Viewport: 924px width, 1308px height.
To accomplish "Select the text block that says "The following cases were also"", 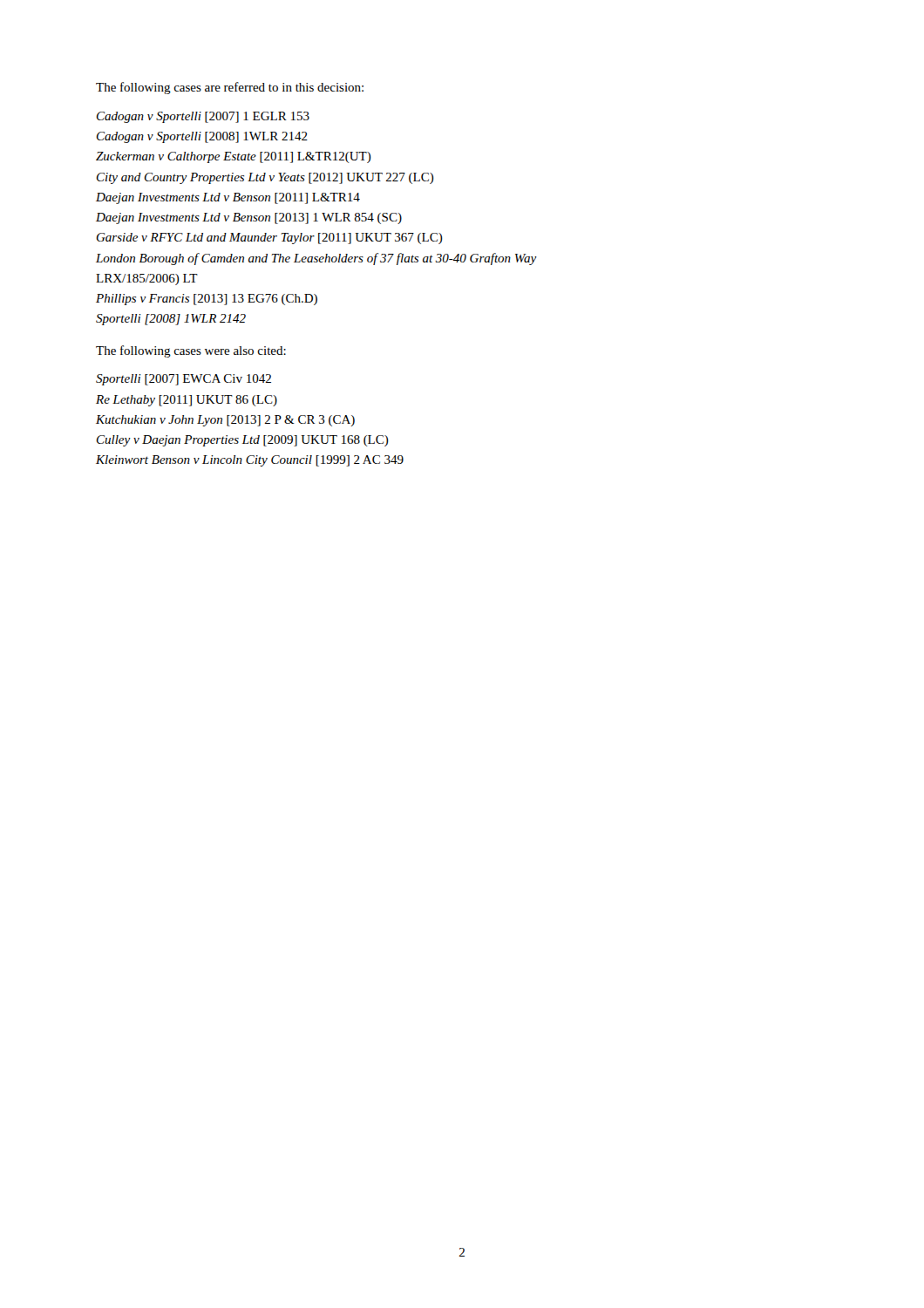I will click(x=191, y=350).
